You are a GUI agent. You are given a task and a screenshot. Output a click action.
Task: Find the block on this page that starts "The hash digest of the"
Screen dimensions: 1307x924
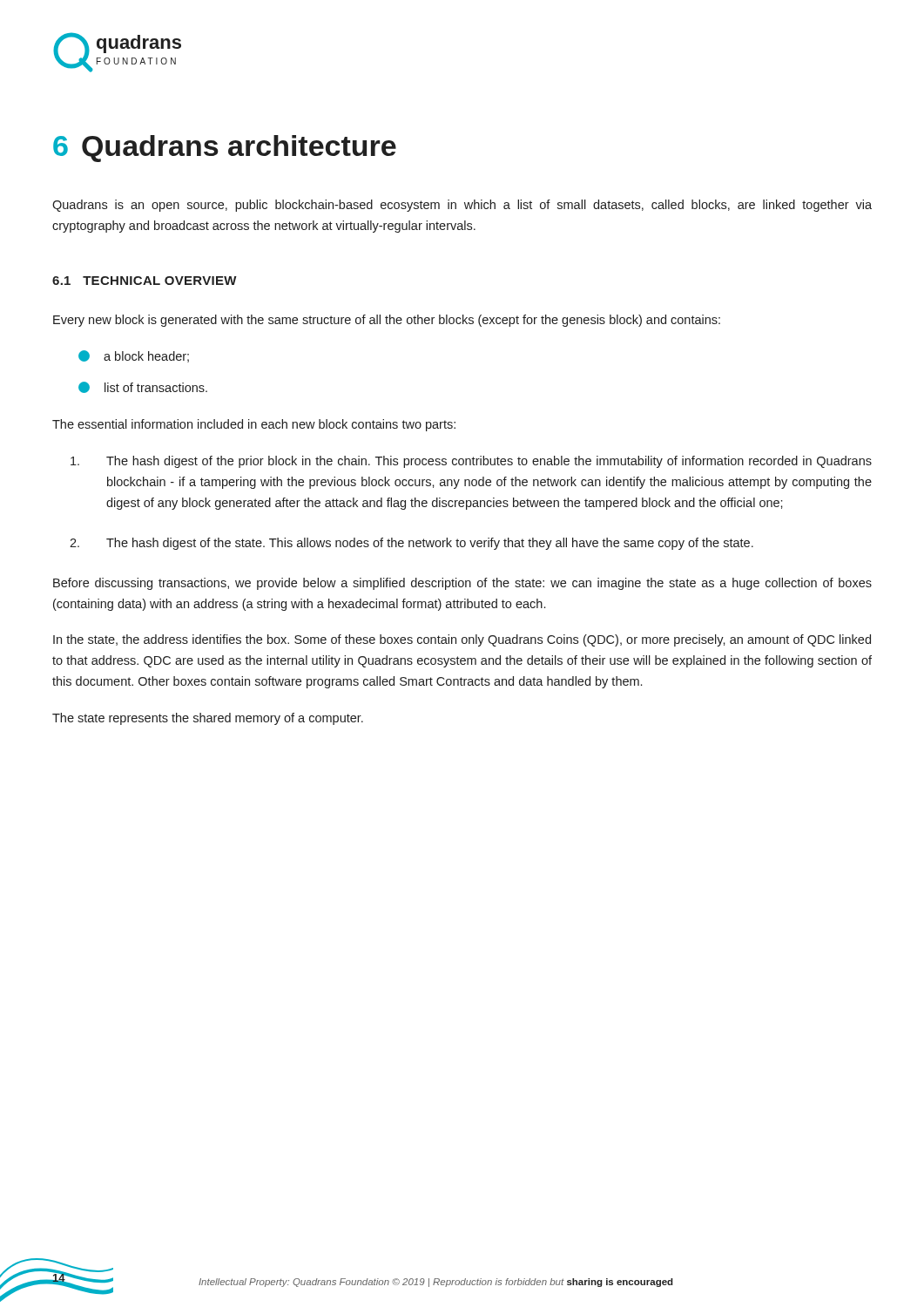(462, 483)
